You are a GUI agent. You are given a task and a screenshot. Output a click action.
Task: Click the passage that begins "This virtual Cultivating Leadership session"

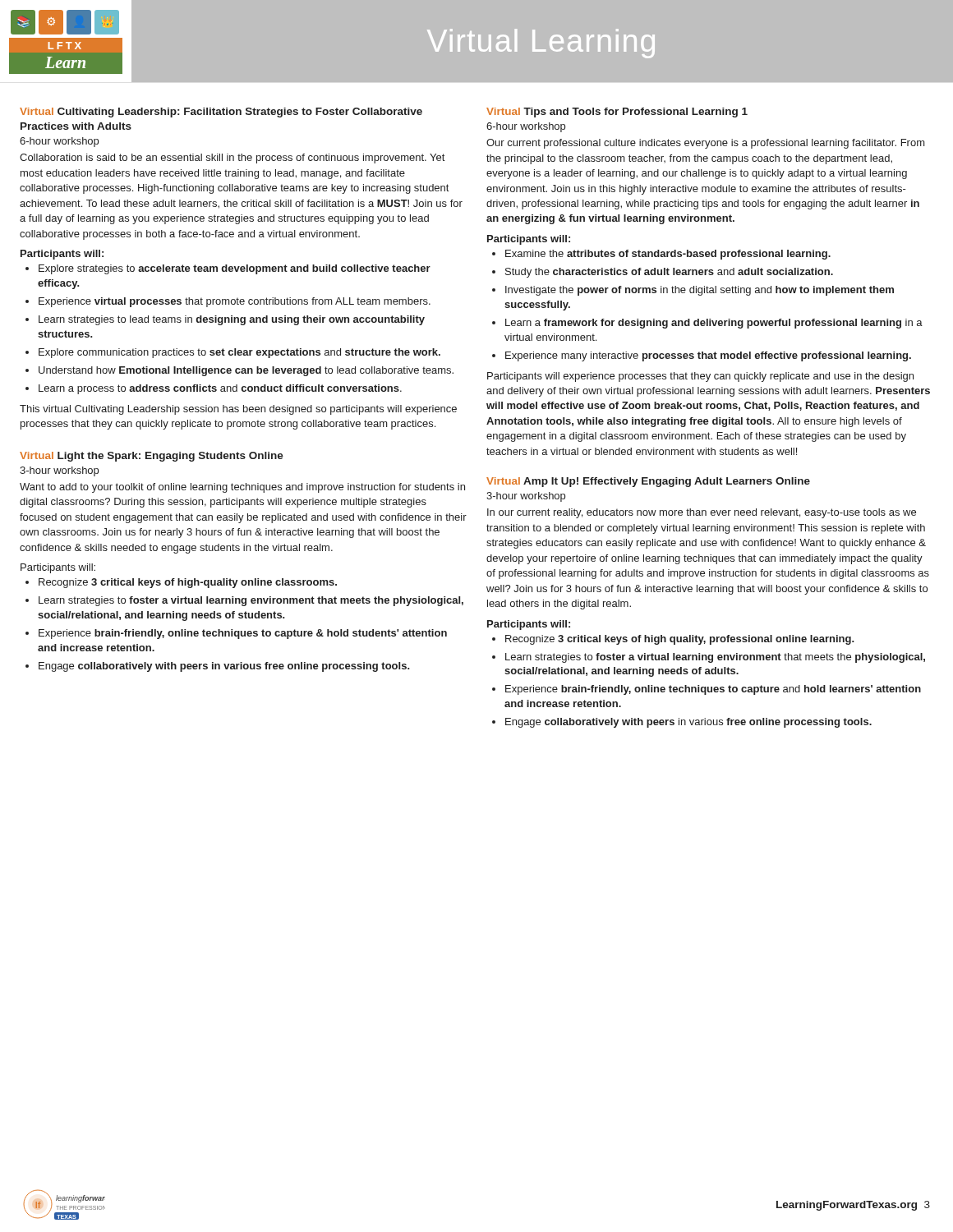243,417
